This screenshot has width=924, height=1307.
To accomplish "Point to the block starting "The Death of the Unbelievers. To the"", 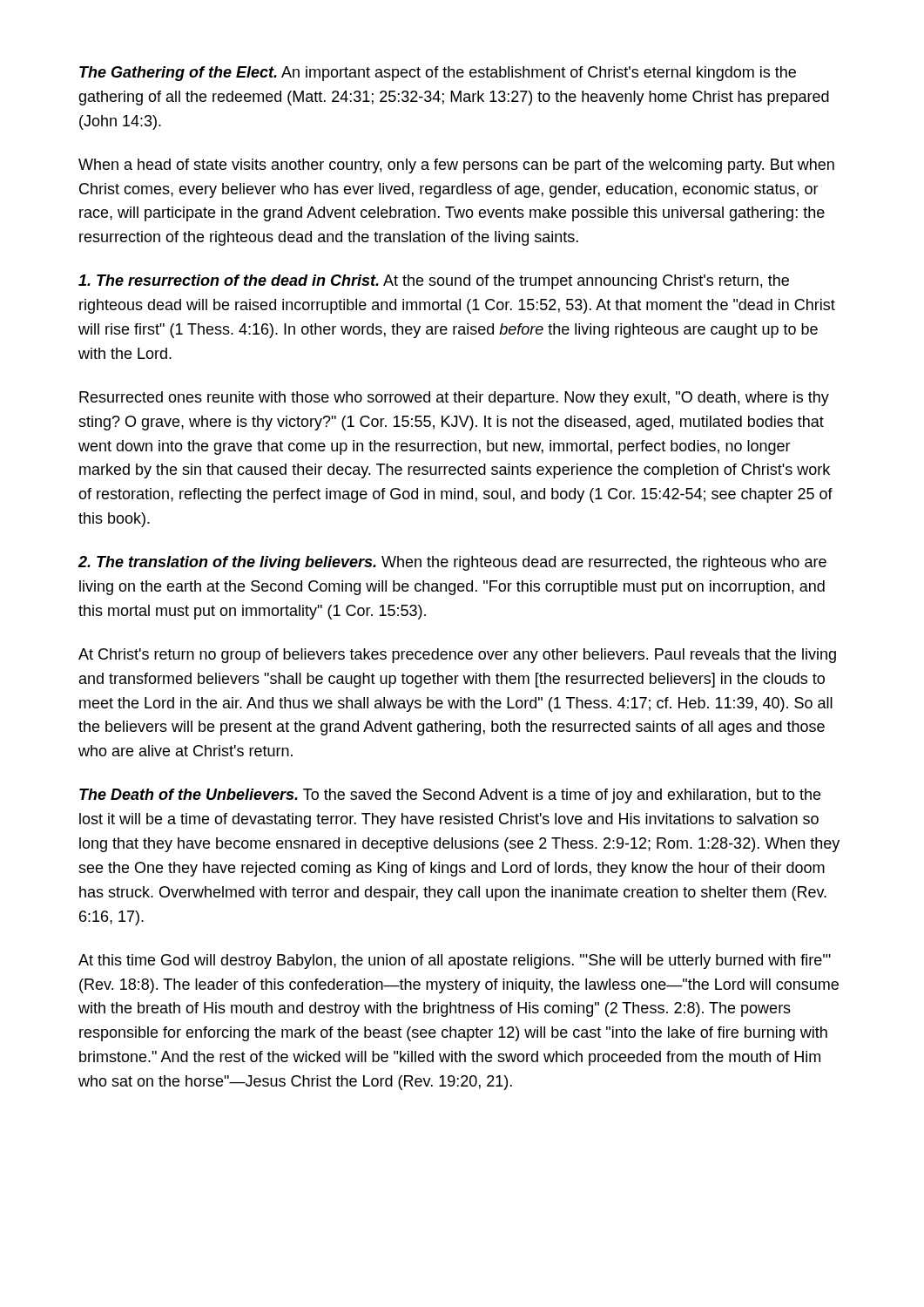I will (459, 856).
